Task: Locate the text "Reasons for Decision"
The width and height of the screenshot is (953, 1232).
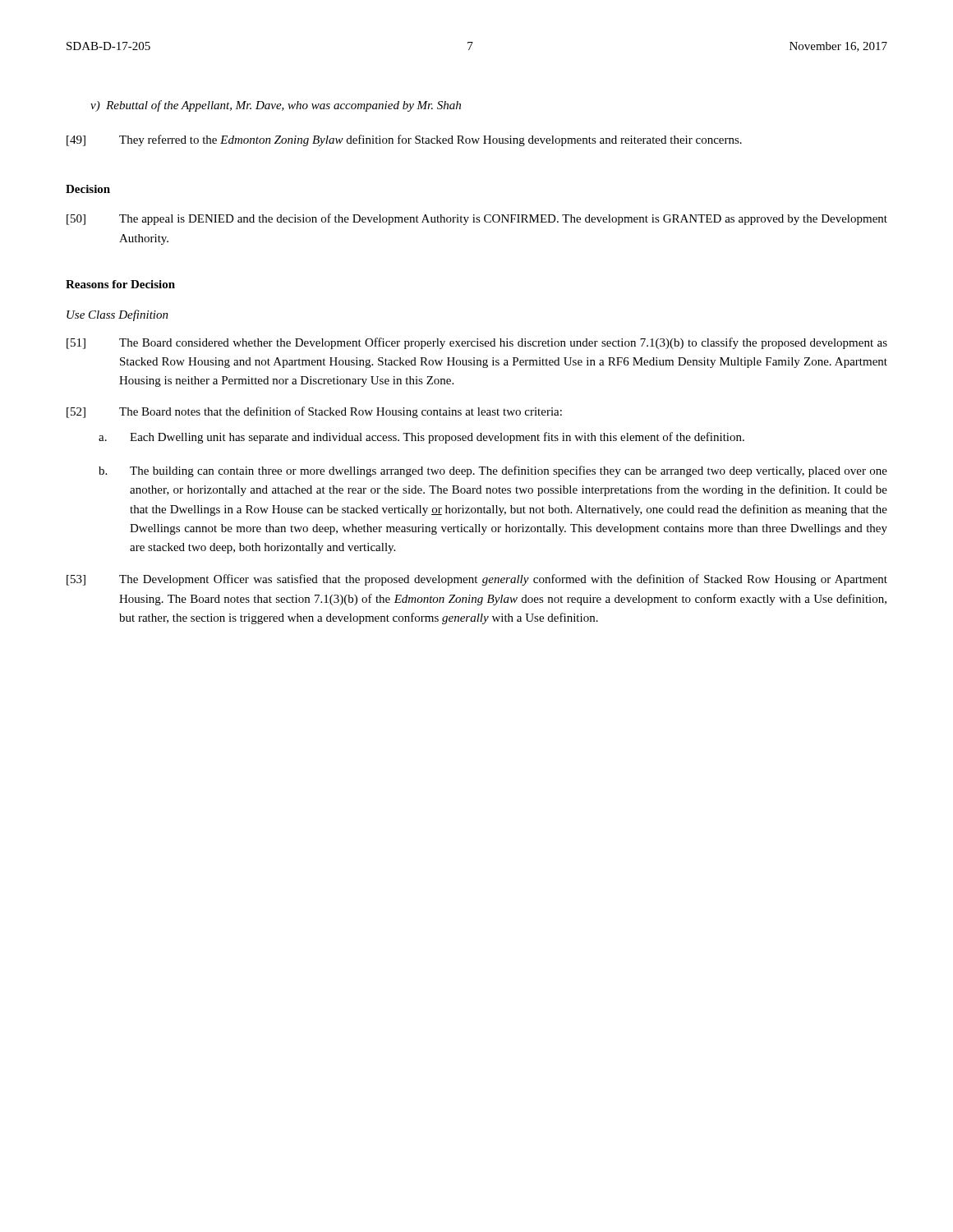Action: click(x=120, y=284)
